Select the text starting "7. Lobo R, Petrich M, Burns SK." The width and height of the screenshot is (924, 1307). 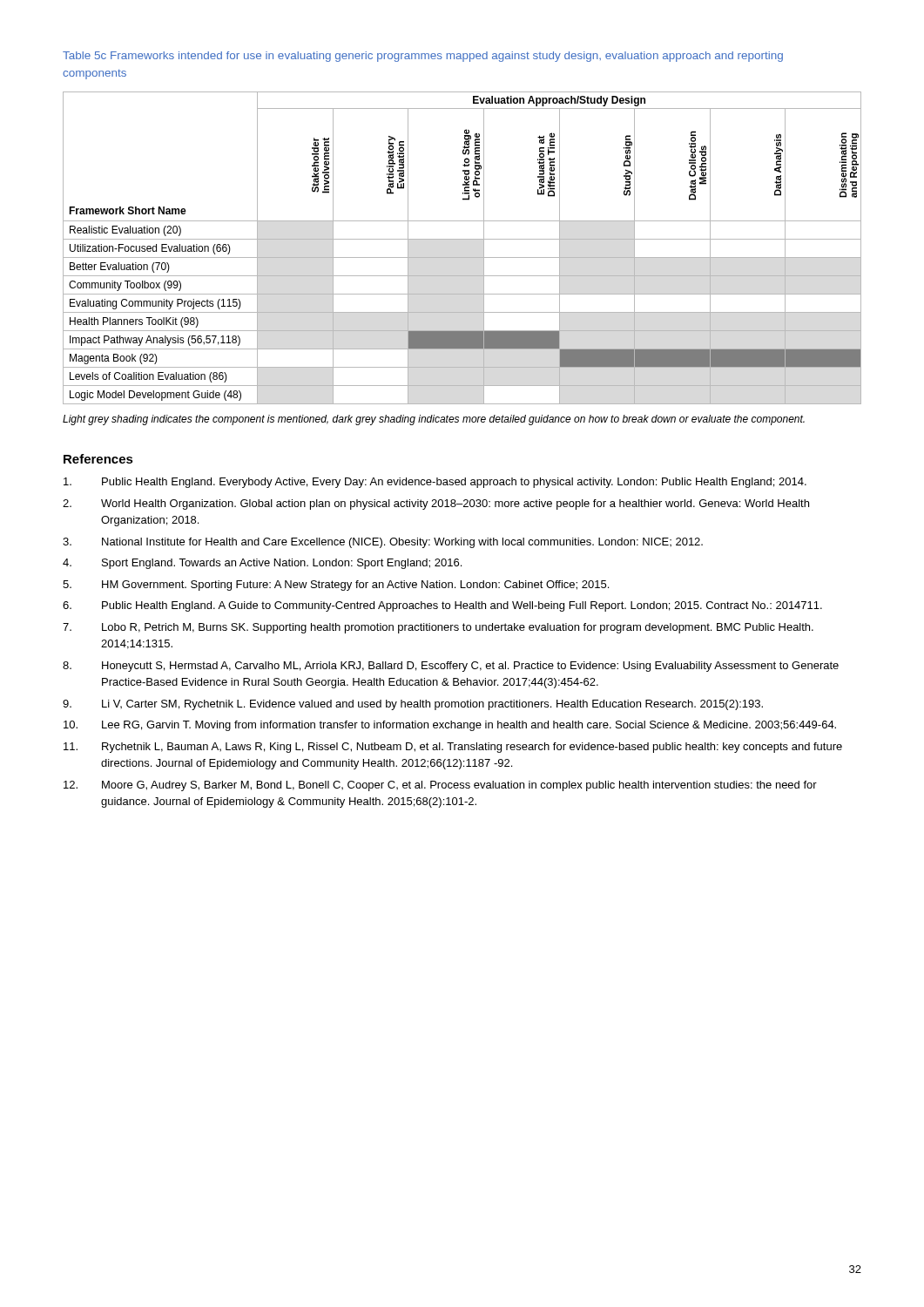point(462,635)
